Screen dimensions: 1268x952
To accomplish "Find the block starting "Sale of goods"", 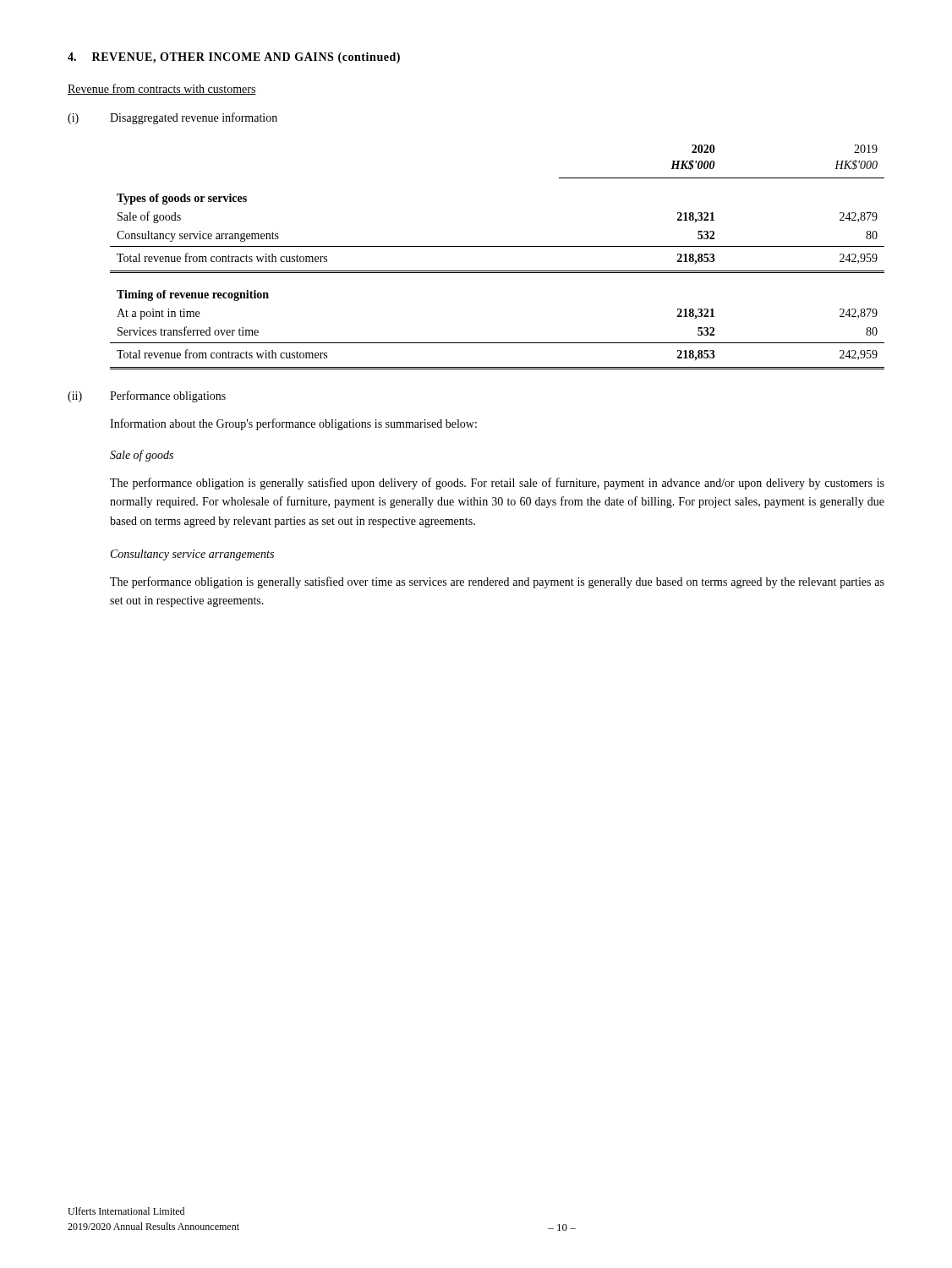I will 142,455.
